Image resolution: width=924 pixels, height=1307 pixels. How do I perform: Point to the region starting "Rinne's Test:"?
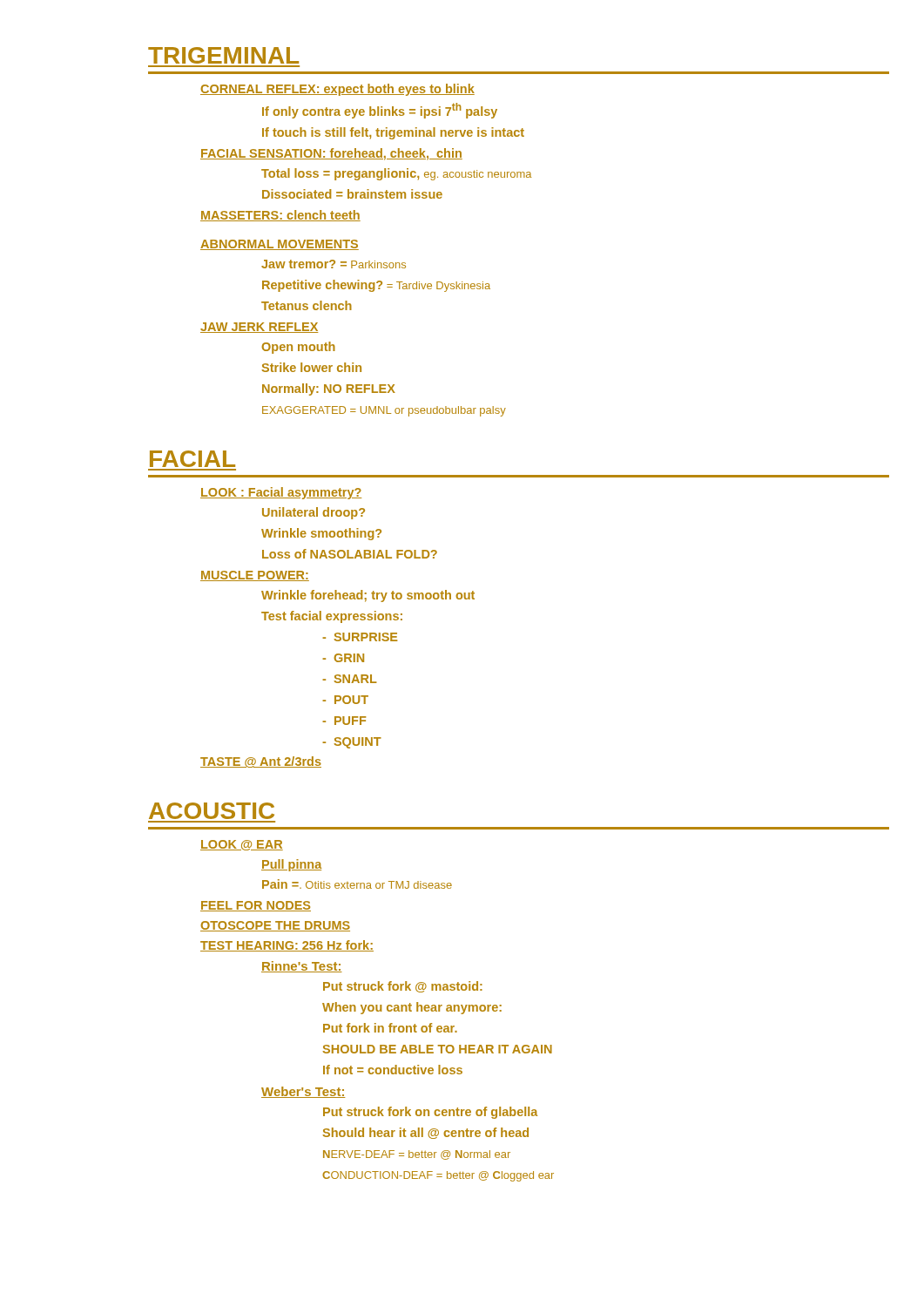302,967
